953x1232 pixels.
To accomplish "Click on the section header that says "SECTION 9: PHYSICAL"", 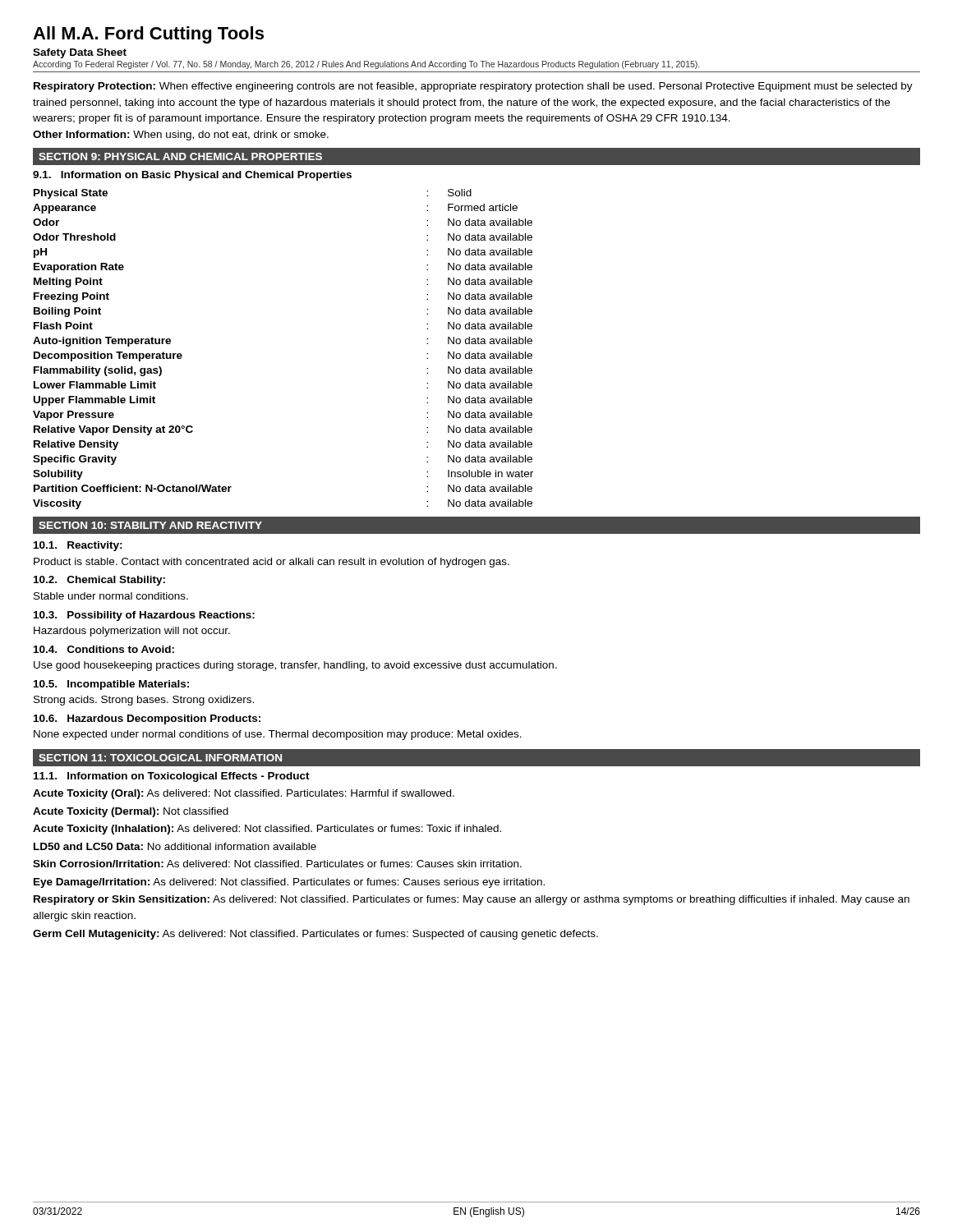I will point(181,157).
